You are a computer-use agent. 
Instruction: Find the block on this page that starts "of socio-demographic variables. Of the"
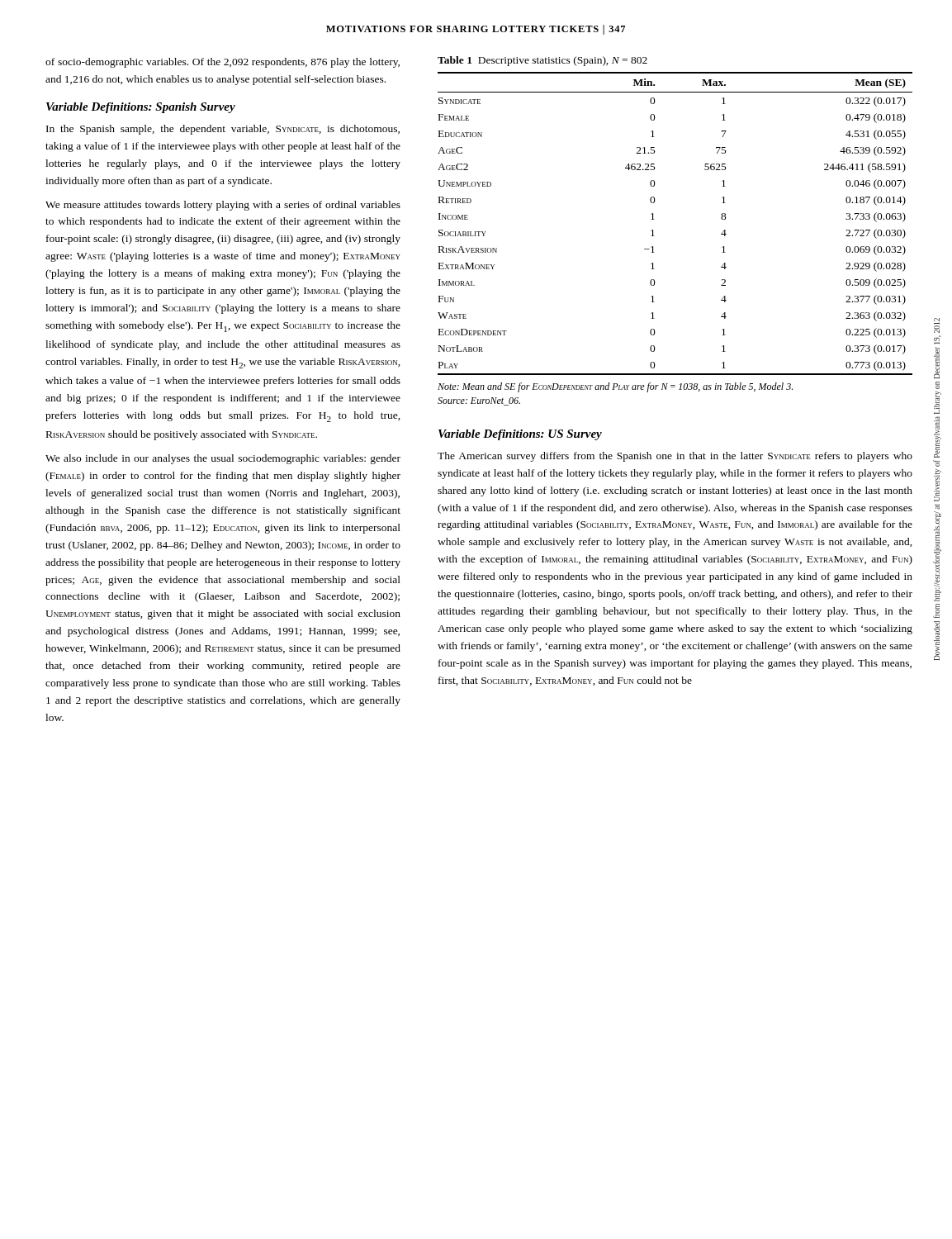223,70
